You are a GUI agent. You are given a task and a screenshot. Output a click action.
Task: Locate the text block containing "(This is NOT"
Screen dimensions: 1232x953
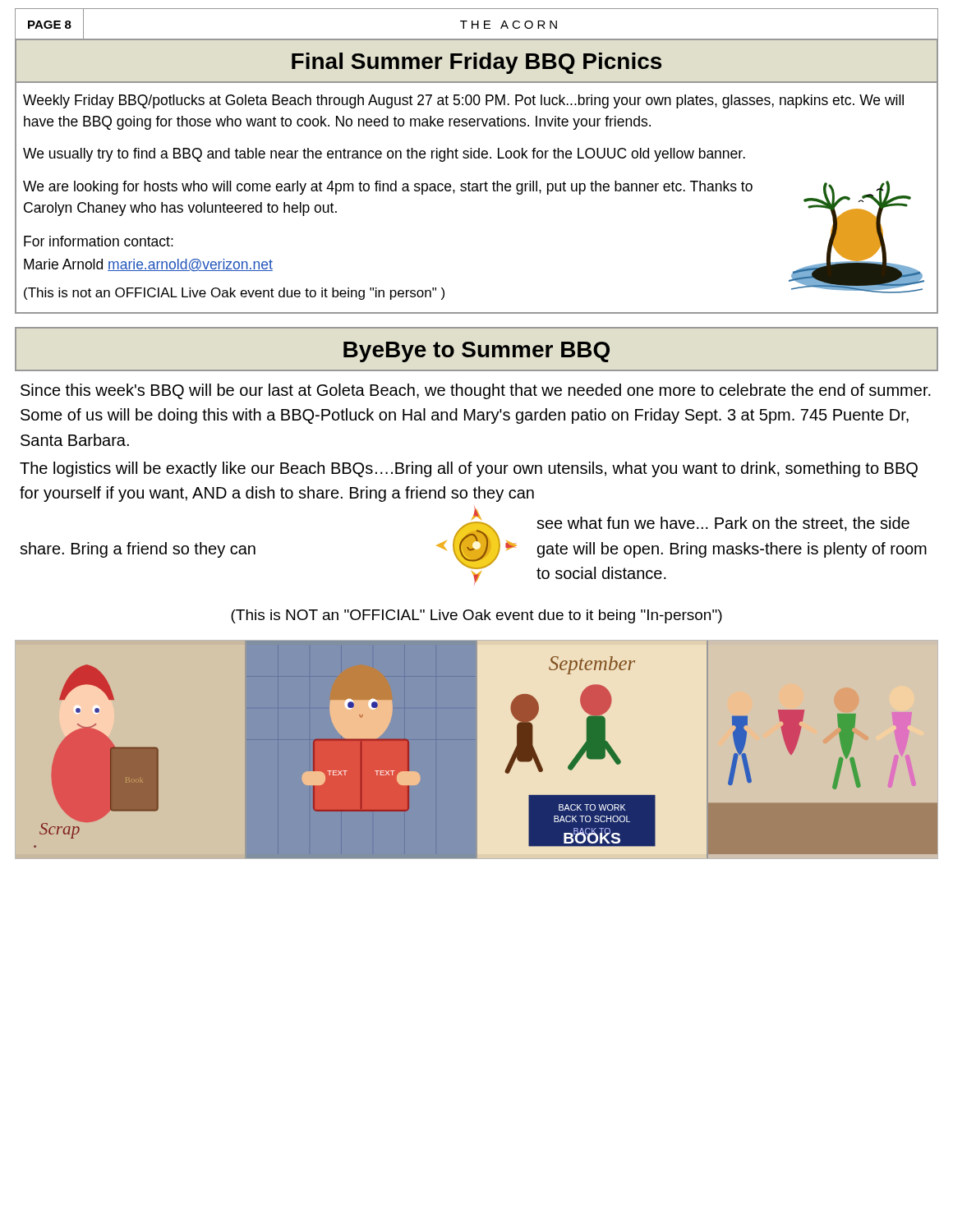[x=476, y=615]
